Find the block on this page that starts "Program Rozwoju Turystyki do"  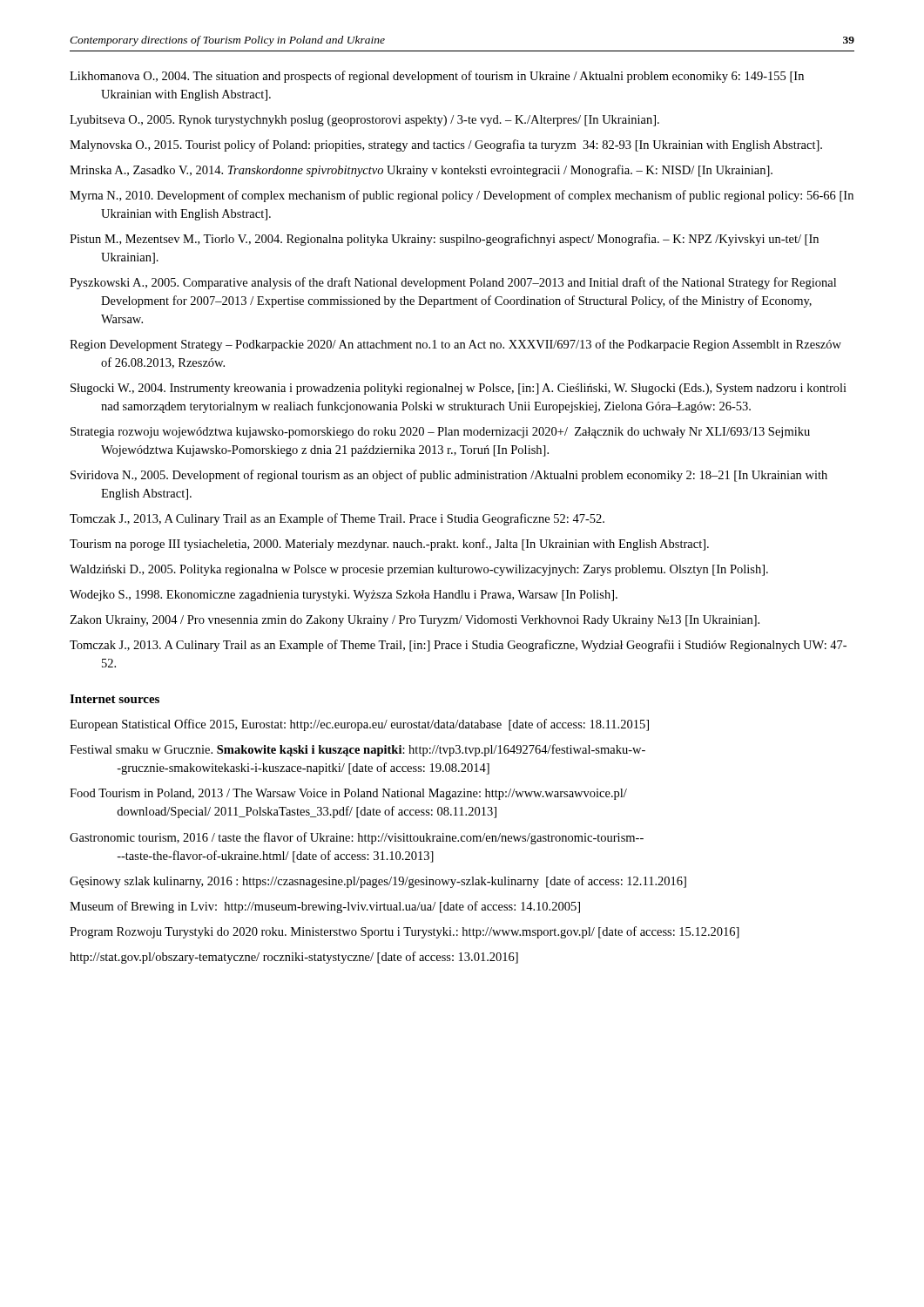(x=405, y=931)
